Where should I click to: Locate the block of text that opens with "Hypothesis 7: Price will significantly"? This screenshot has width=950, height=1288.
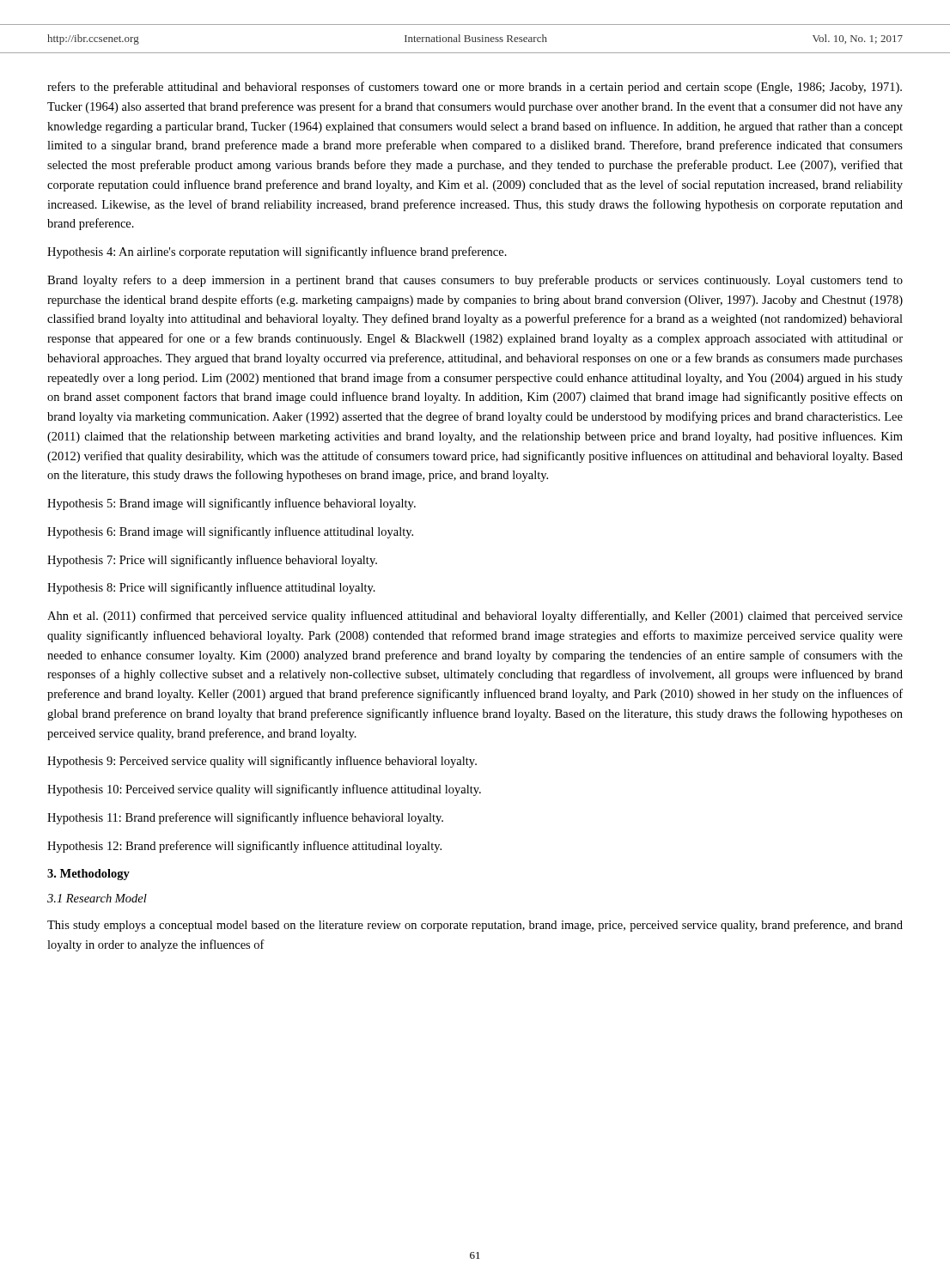(212, 561)
